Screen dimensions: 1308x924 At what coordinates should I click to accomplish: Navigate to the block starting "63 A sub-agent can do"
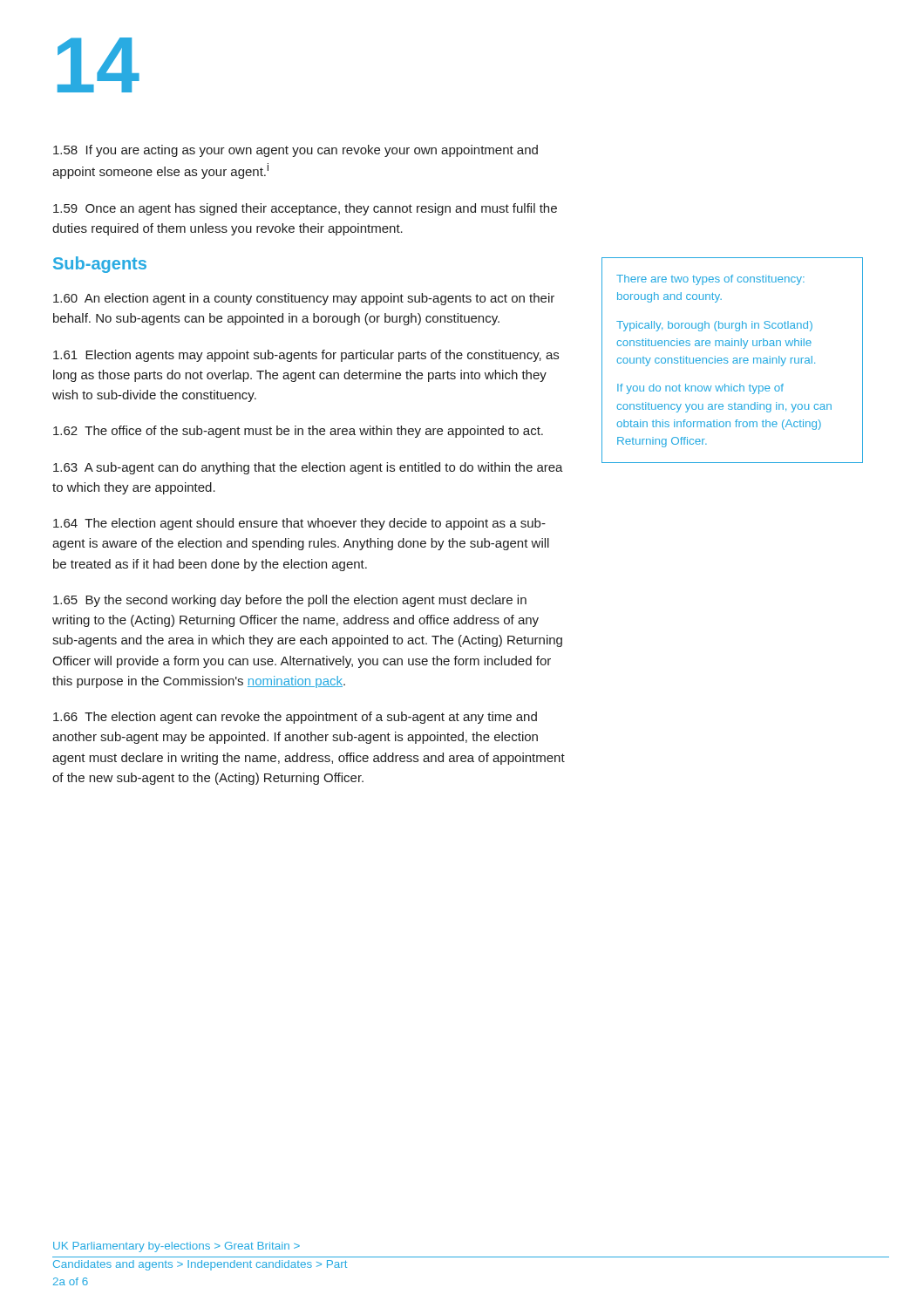(307, 477)
